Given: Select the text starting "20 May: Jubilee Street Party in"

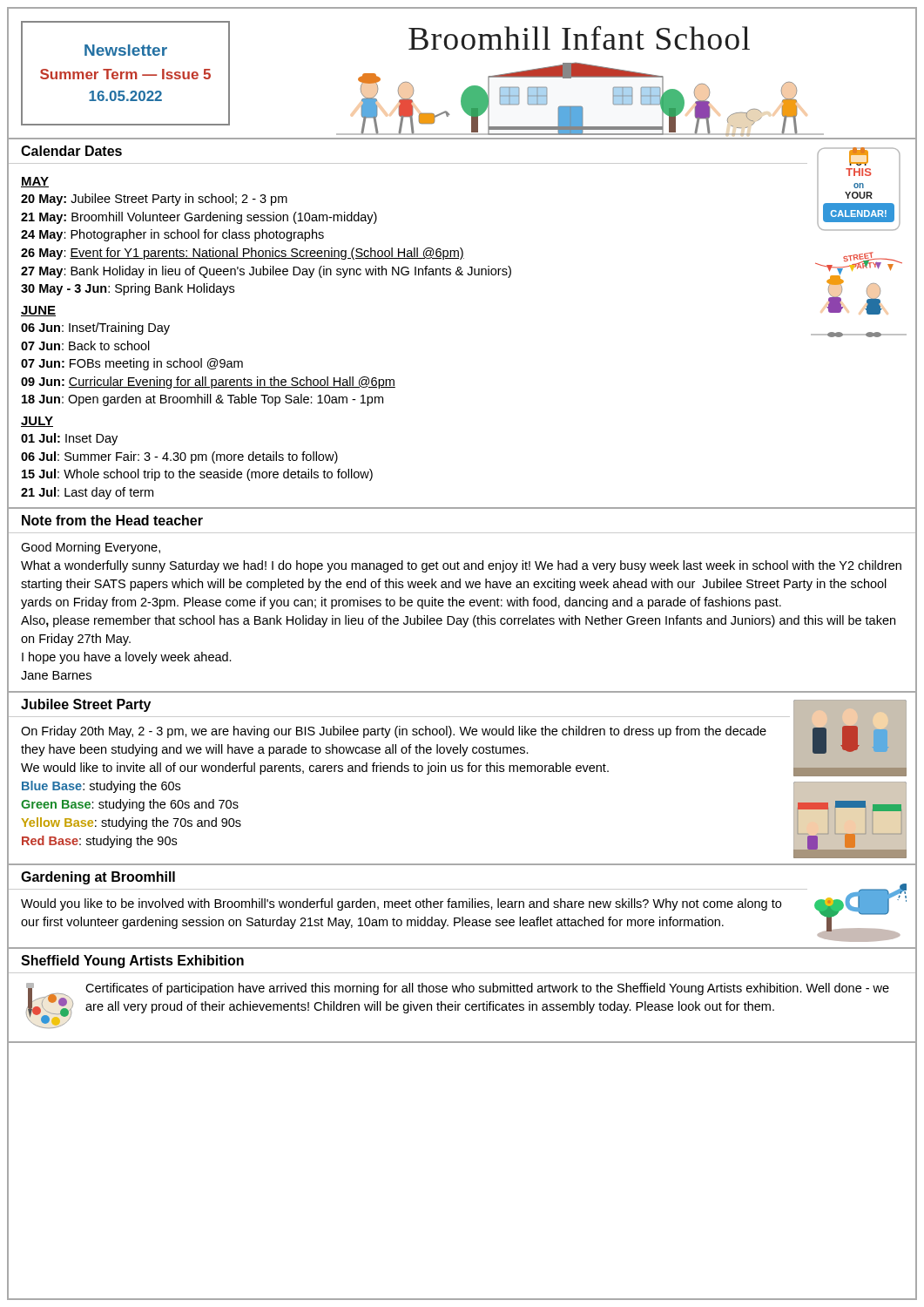Looking at the screenshot, I should [154, 199].
